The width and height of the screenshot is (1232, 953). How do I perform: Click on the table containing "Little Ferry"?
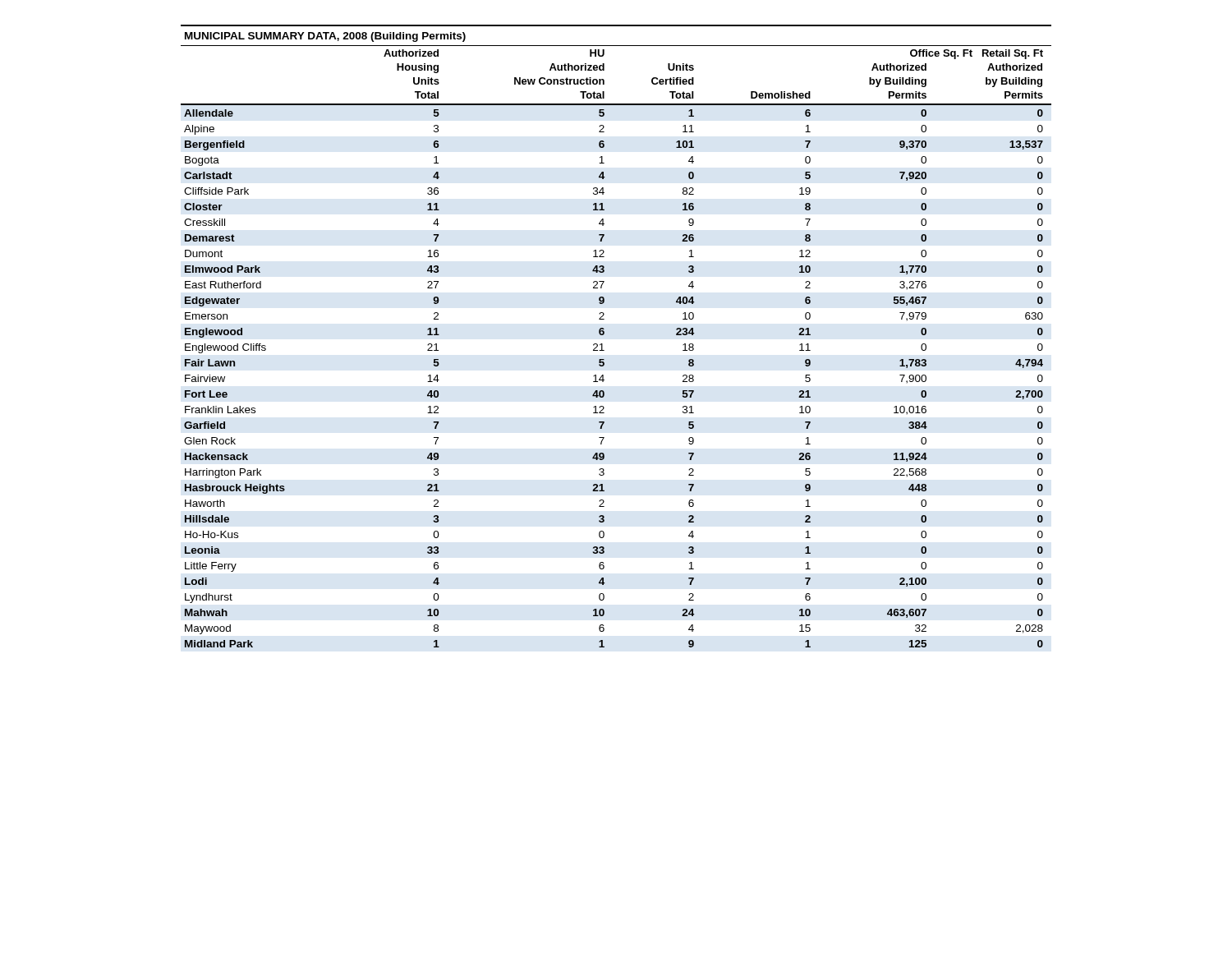tap(616, 338)
